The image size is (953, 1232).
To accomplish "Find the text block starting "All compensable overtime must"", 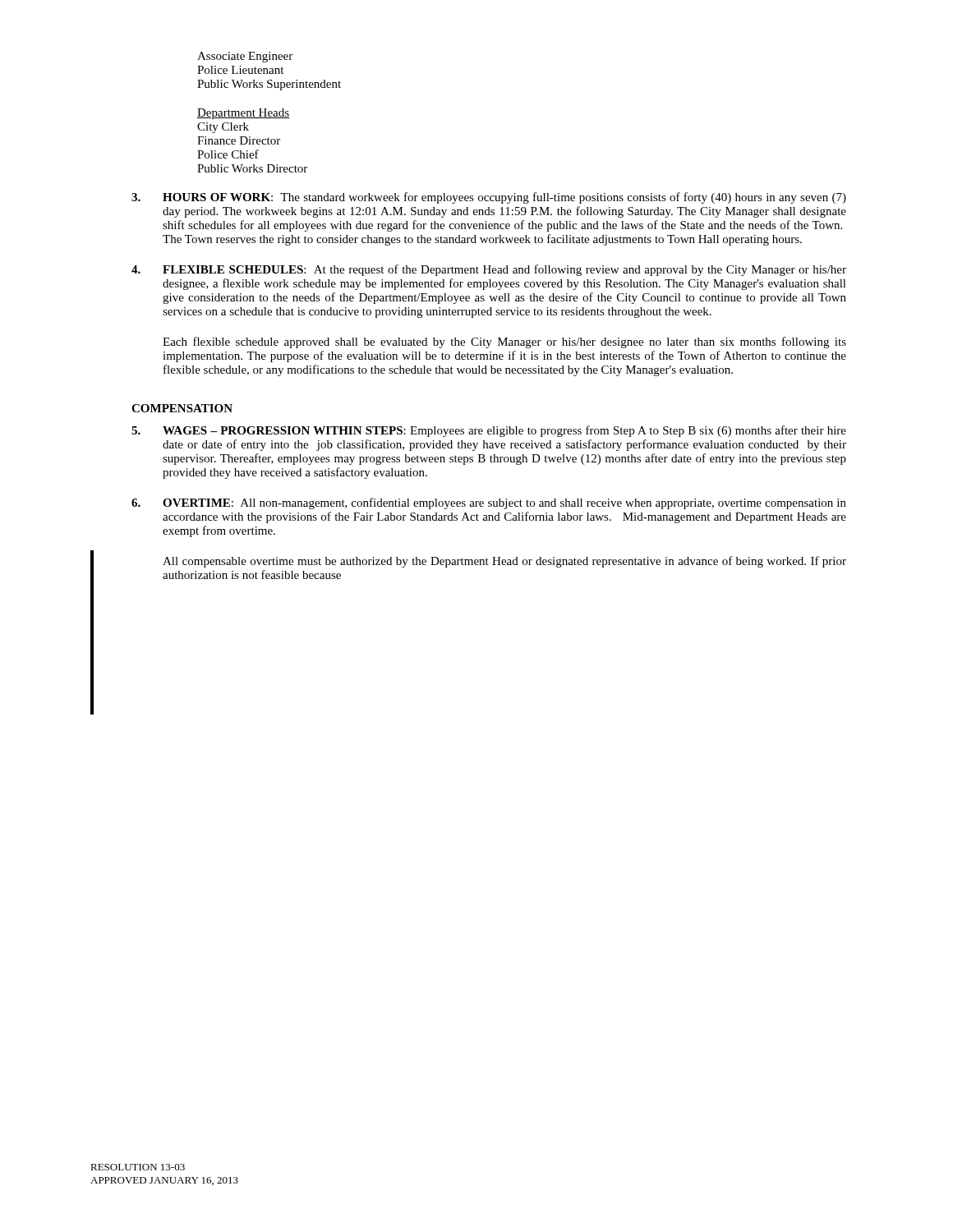I will click(x=504, y=568).
